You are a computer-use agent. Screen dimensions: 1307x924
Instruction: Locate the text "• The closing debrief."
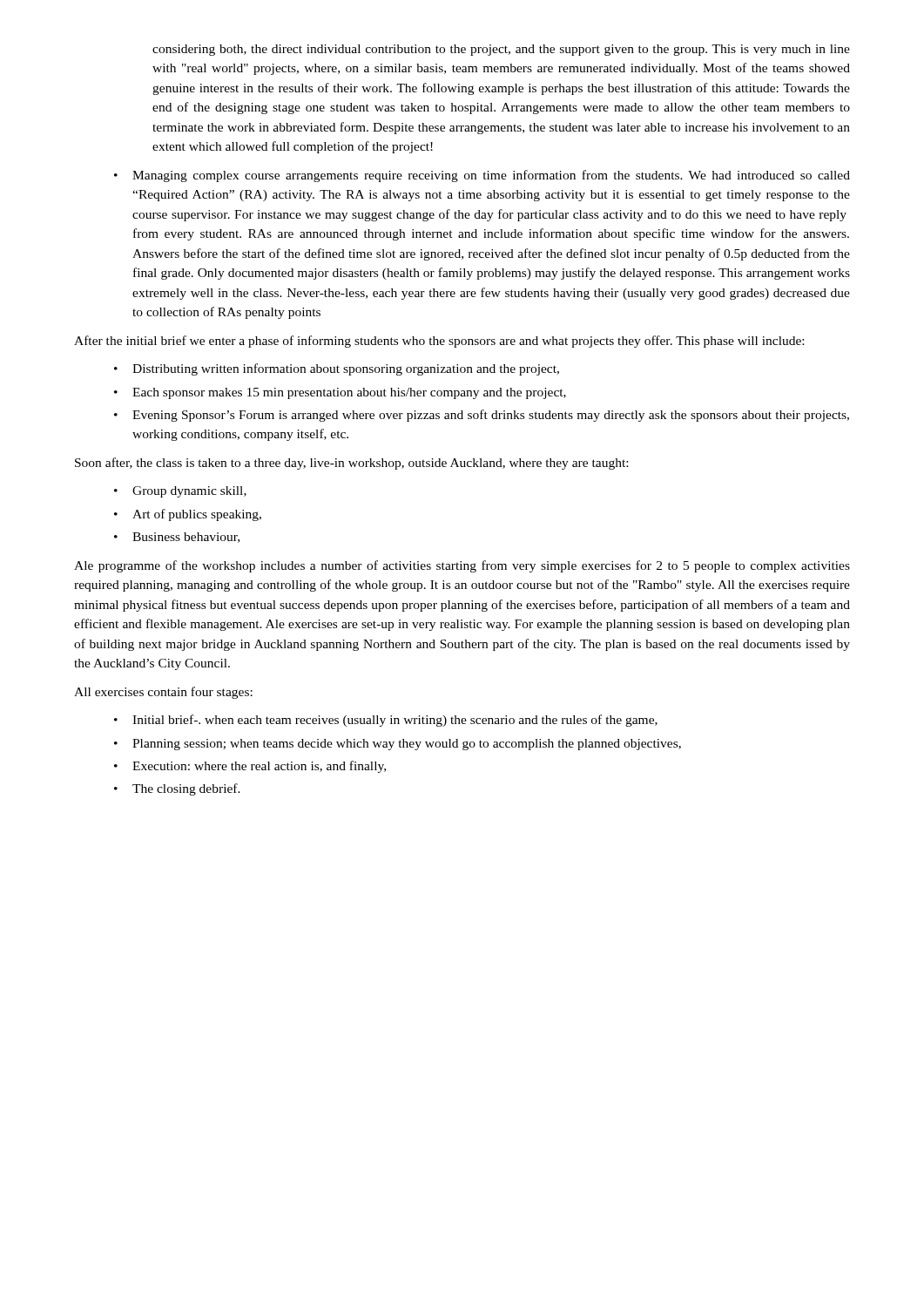tap(177, 789)
